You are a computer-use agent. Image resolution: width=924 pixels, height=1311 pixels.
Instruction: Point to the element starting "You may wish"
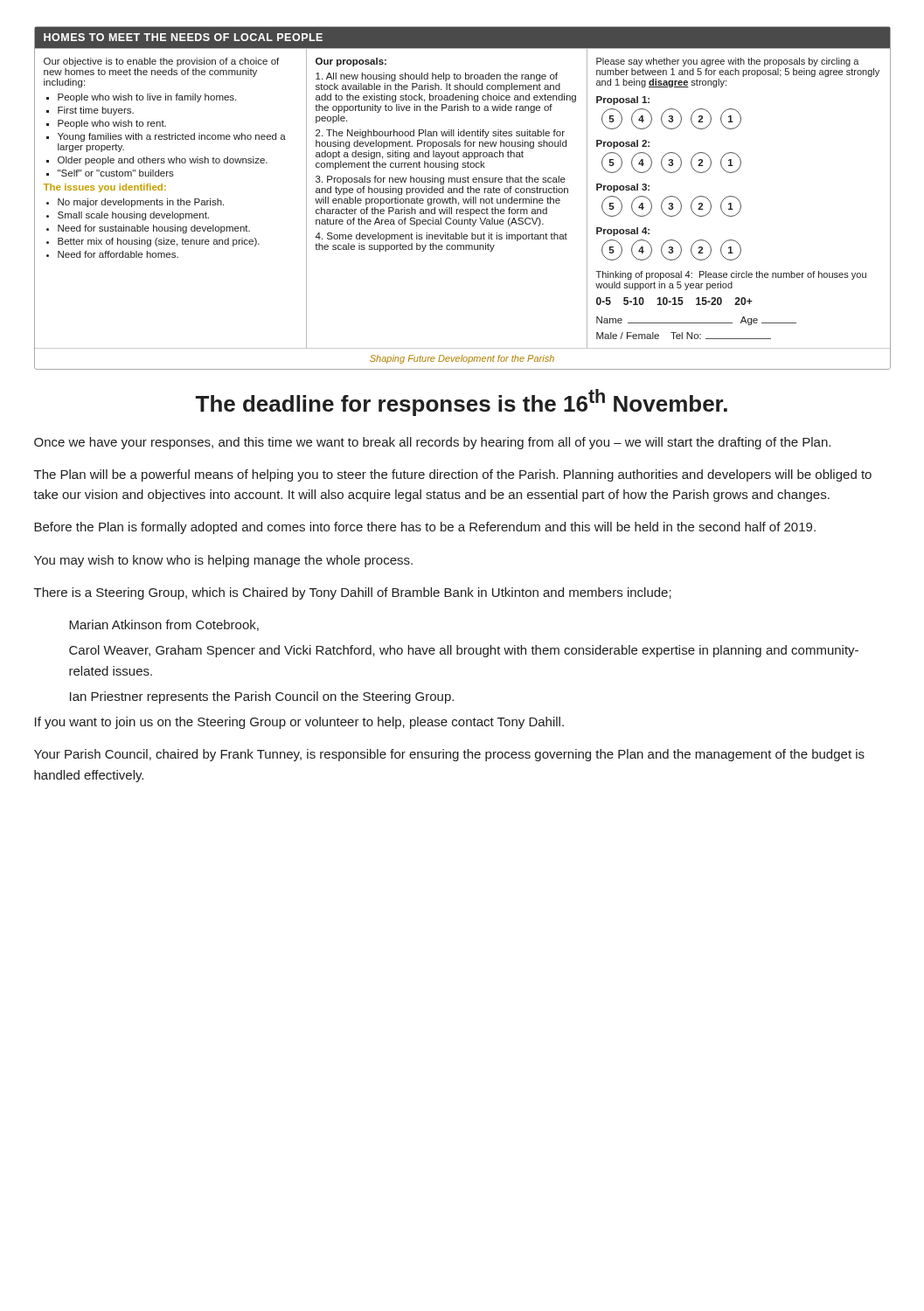click(x=224, y=559)
